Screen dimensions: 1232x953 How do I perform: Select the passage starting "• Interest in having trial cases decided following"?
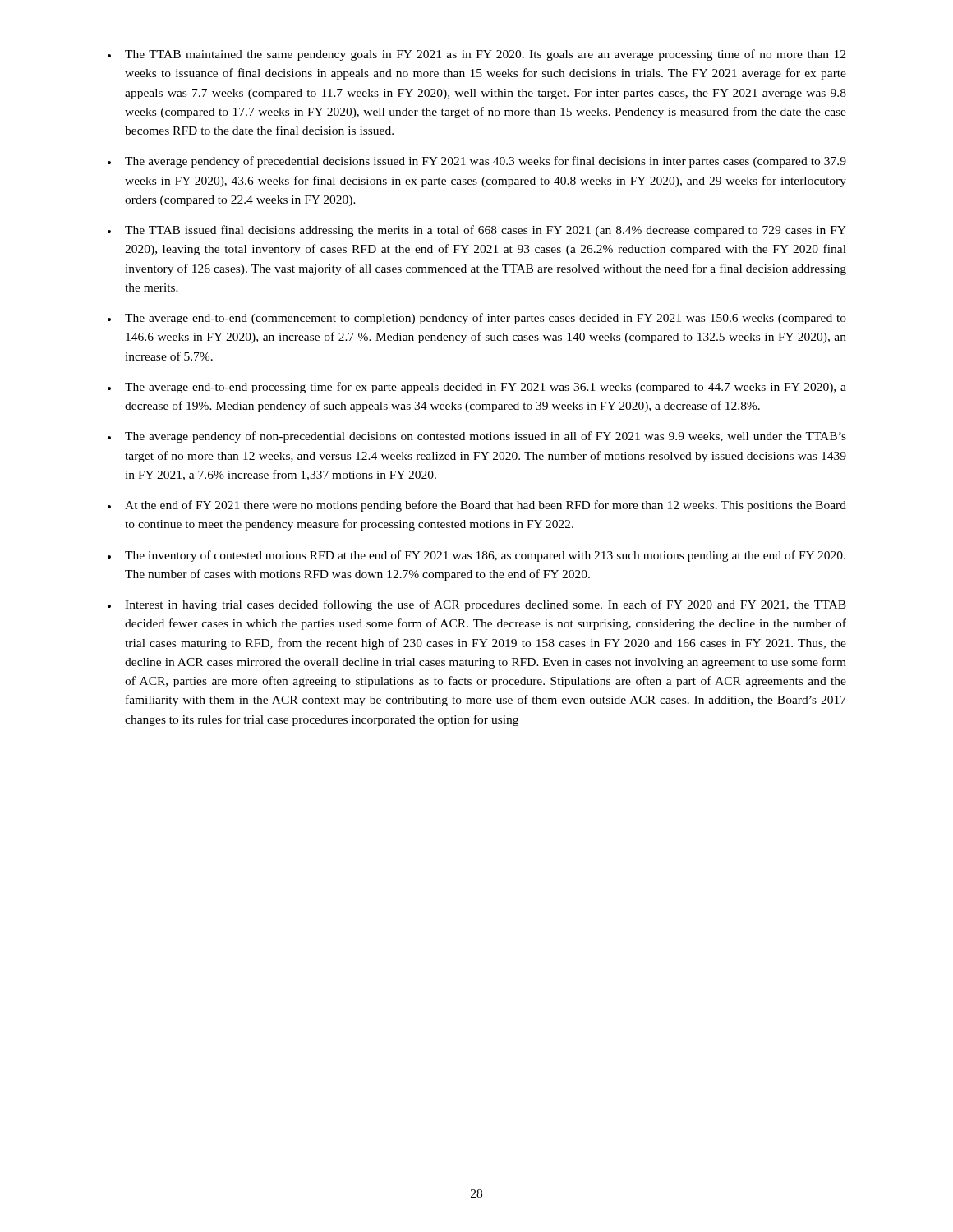click(x=476, y=662)
